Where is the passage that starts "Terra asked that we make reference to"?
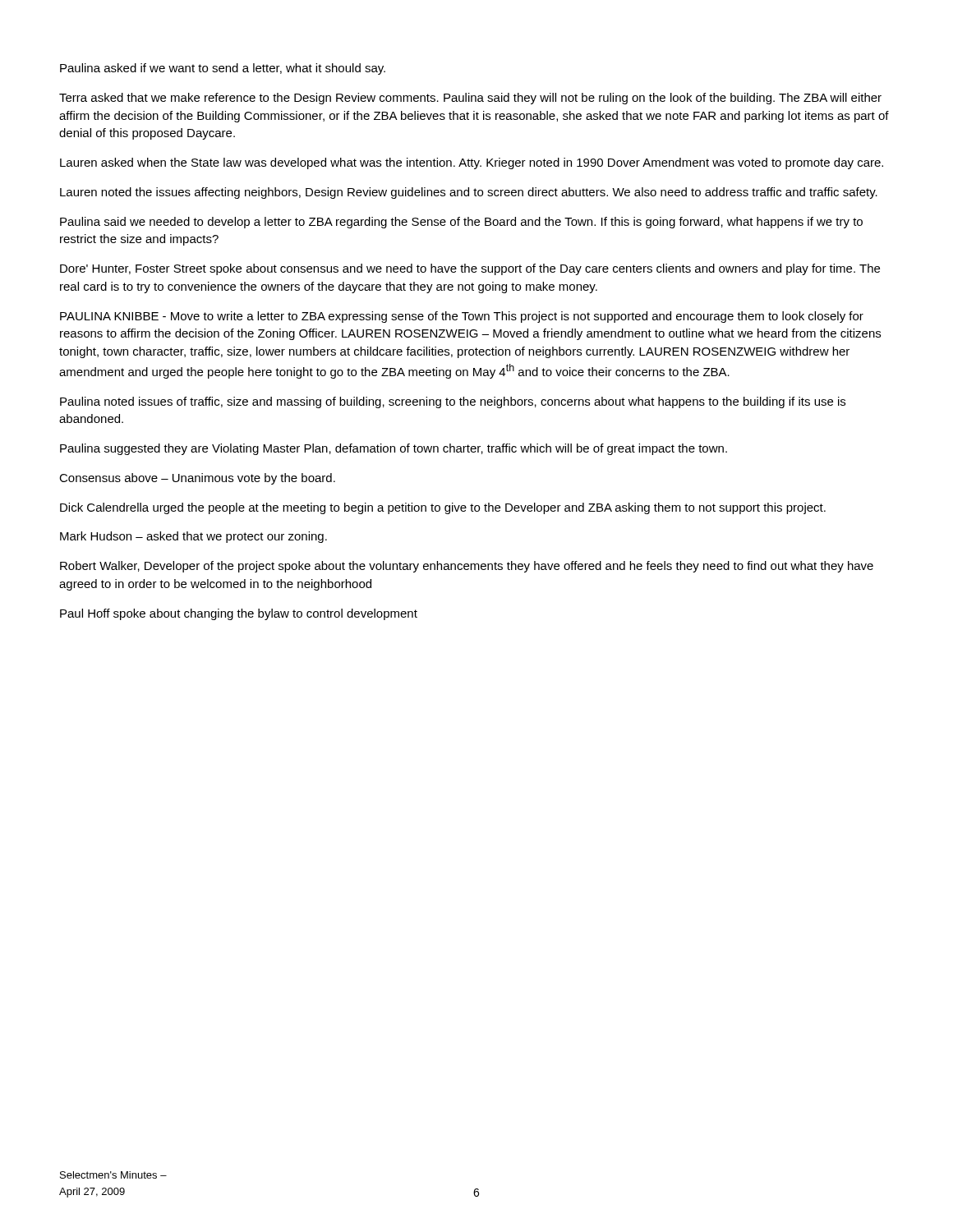Image resolution: width=953 pixels, height=1232 pixels. (474, 115)
